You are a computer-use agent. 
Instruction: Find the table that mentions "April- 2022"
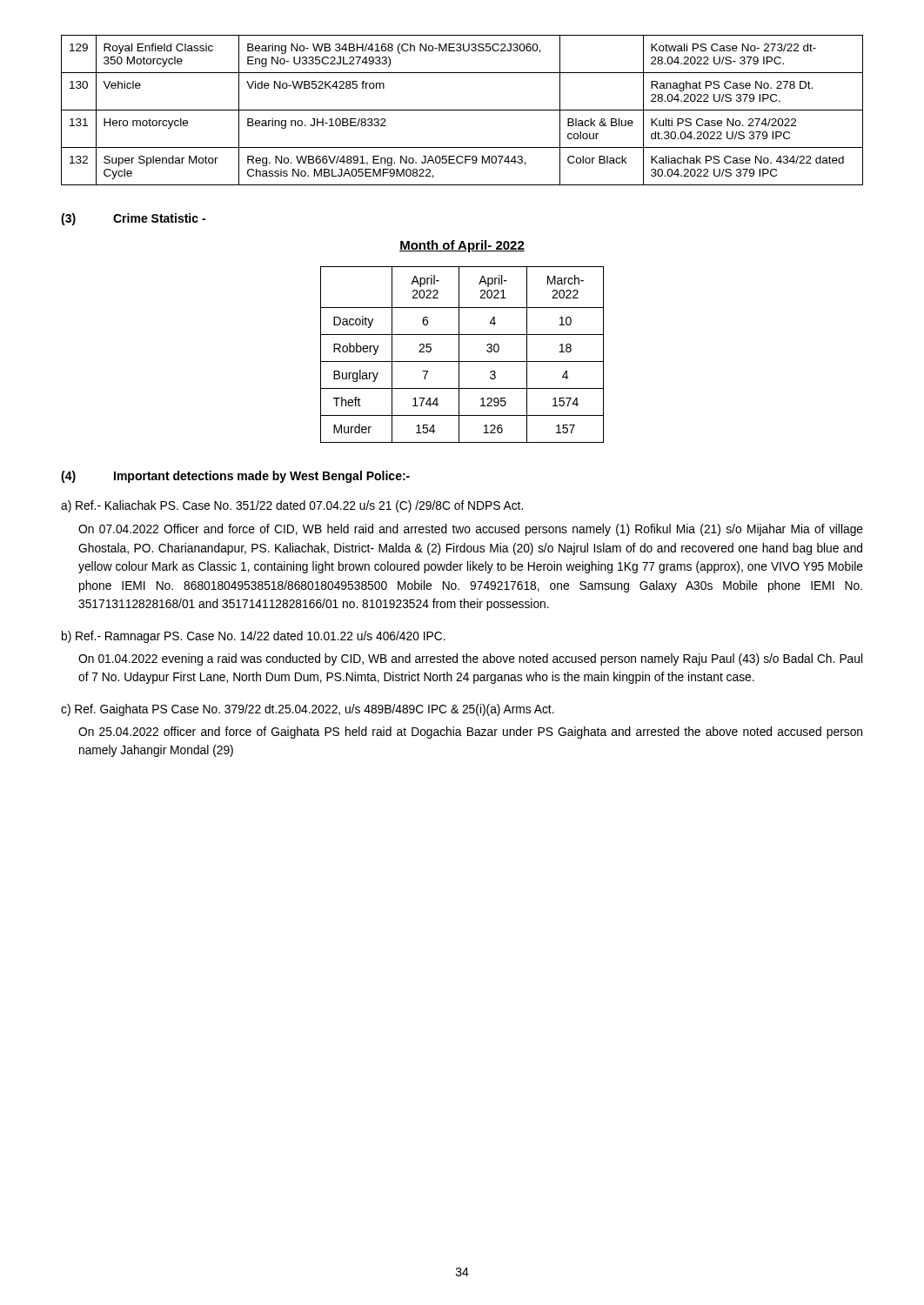pos(462,355)
